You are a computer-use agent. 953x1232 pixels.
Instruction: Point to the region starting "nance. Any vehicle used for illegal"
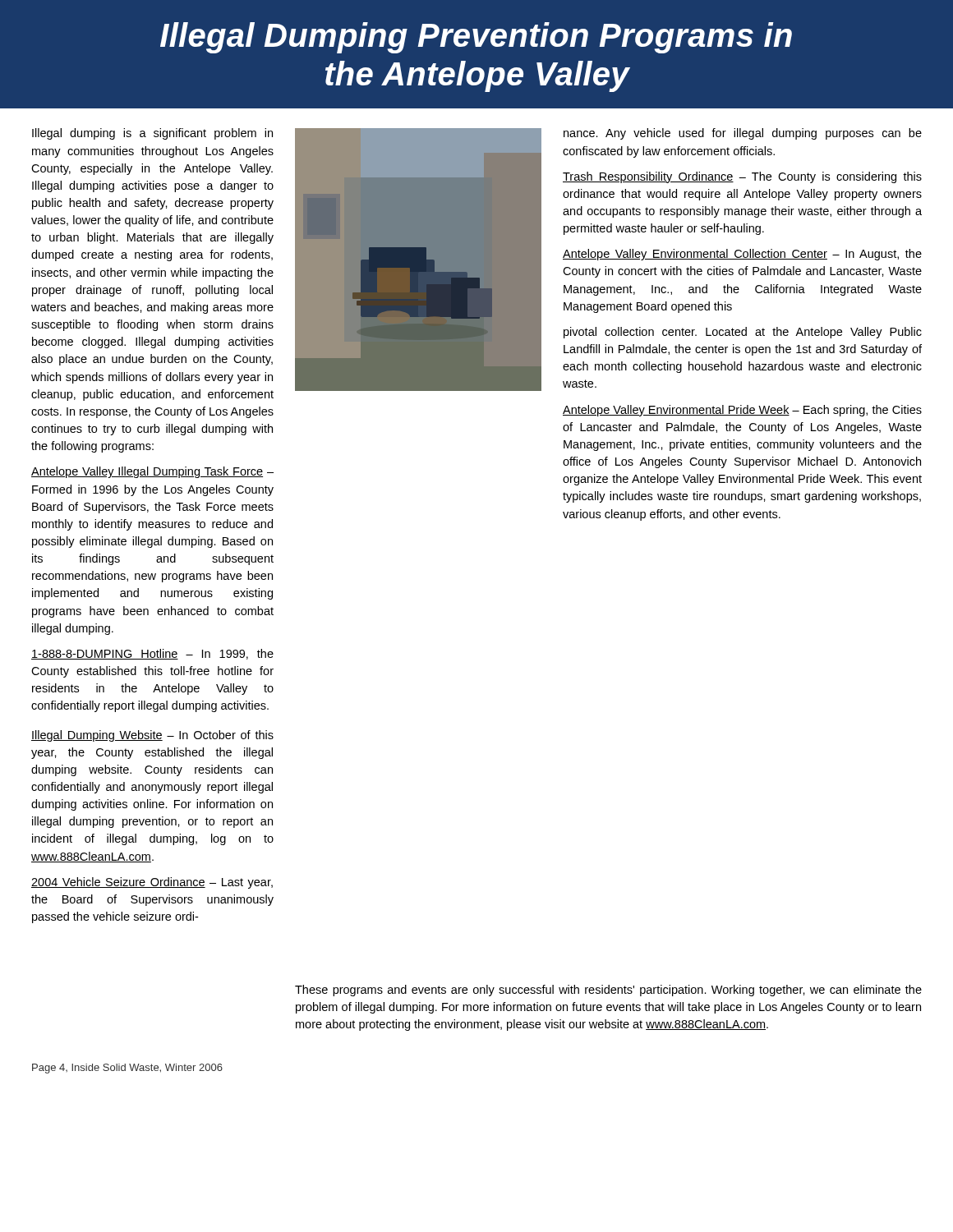(x=742, y=143)
